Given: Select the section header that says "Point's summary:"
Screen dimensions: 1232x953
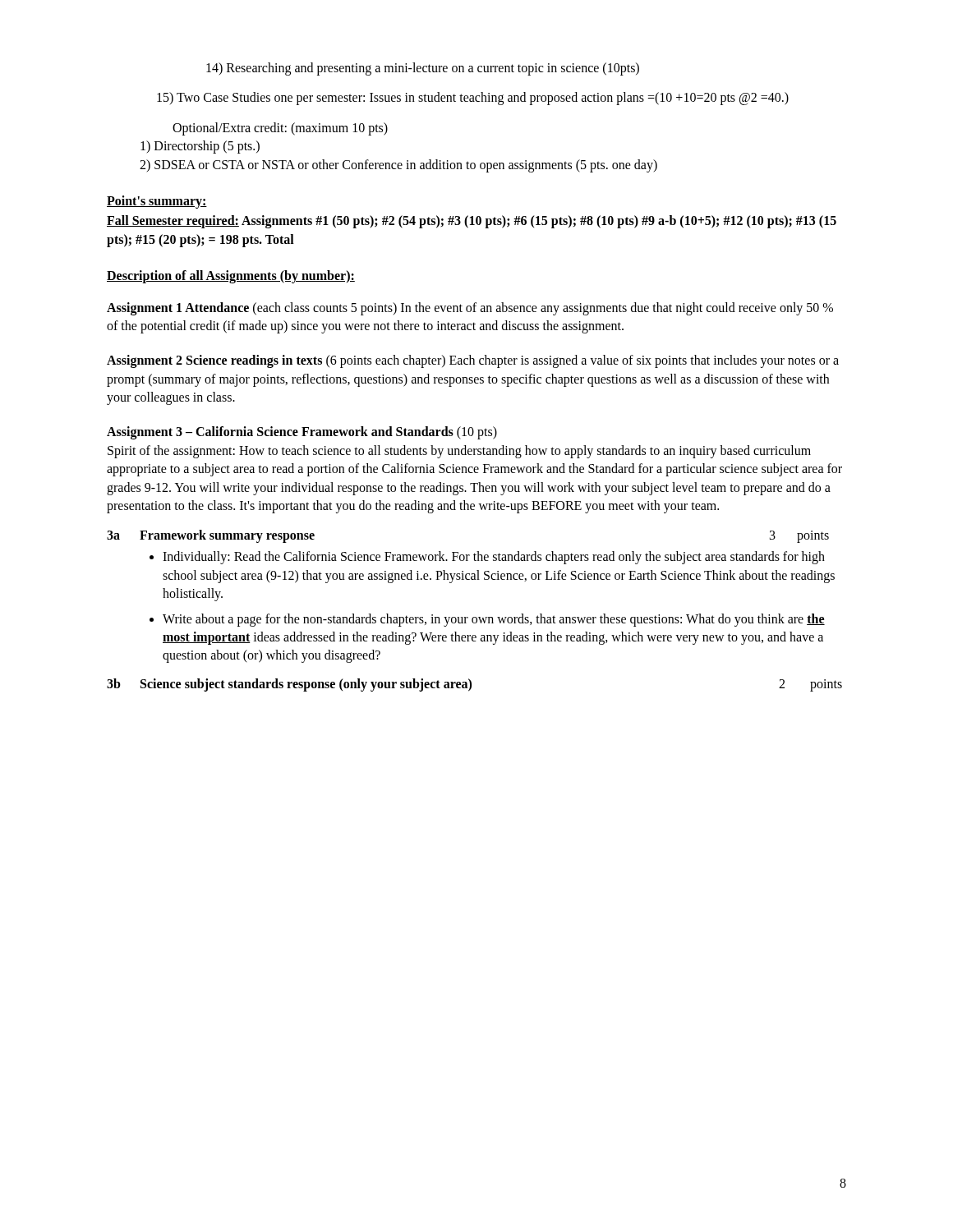Looking at the screenshot, I should click(x=157, y=202).
